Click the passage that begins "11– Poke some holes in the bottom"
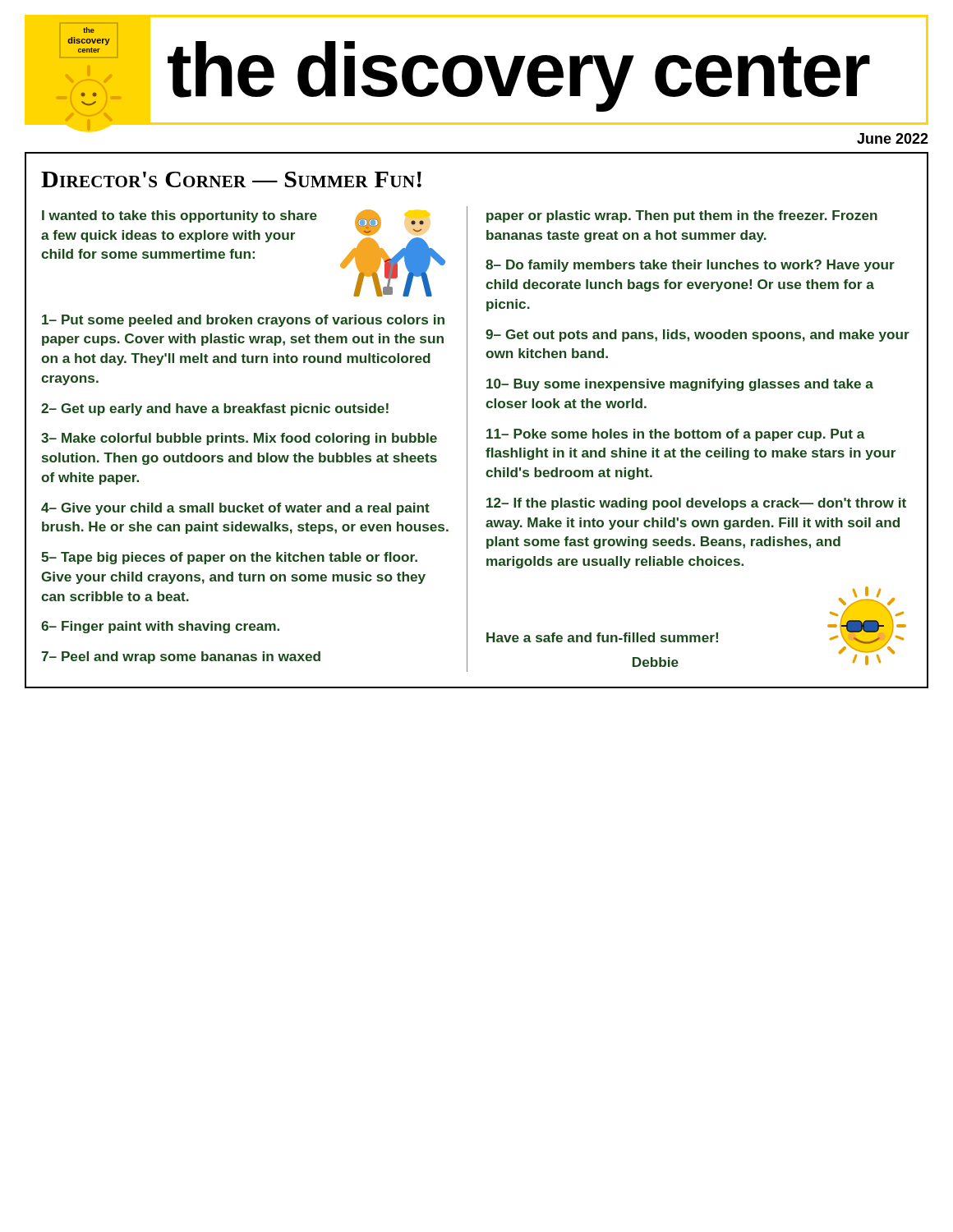953x1232 pixels. pos(691,453)
